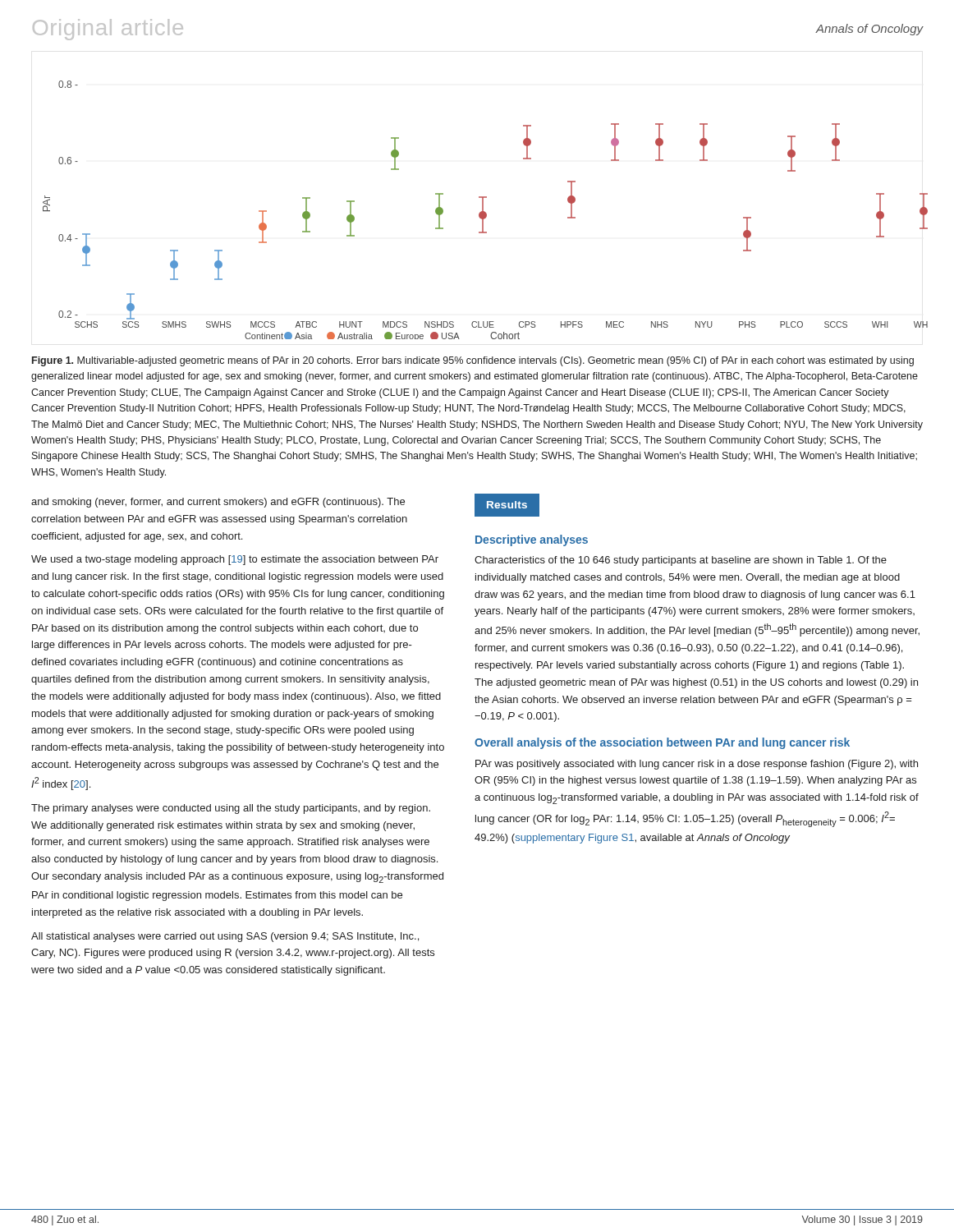Locate the scatter plot
The width and height of the screenshot is (954, 1232).
click(x=477, y=198)
